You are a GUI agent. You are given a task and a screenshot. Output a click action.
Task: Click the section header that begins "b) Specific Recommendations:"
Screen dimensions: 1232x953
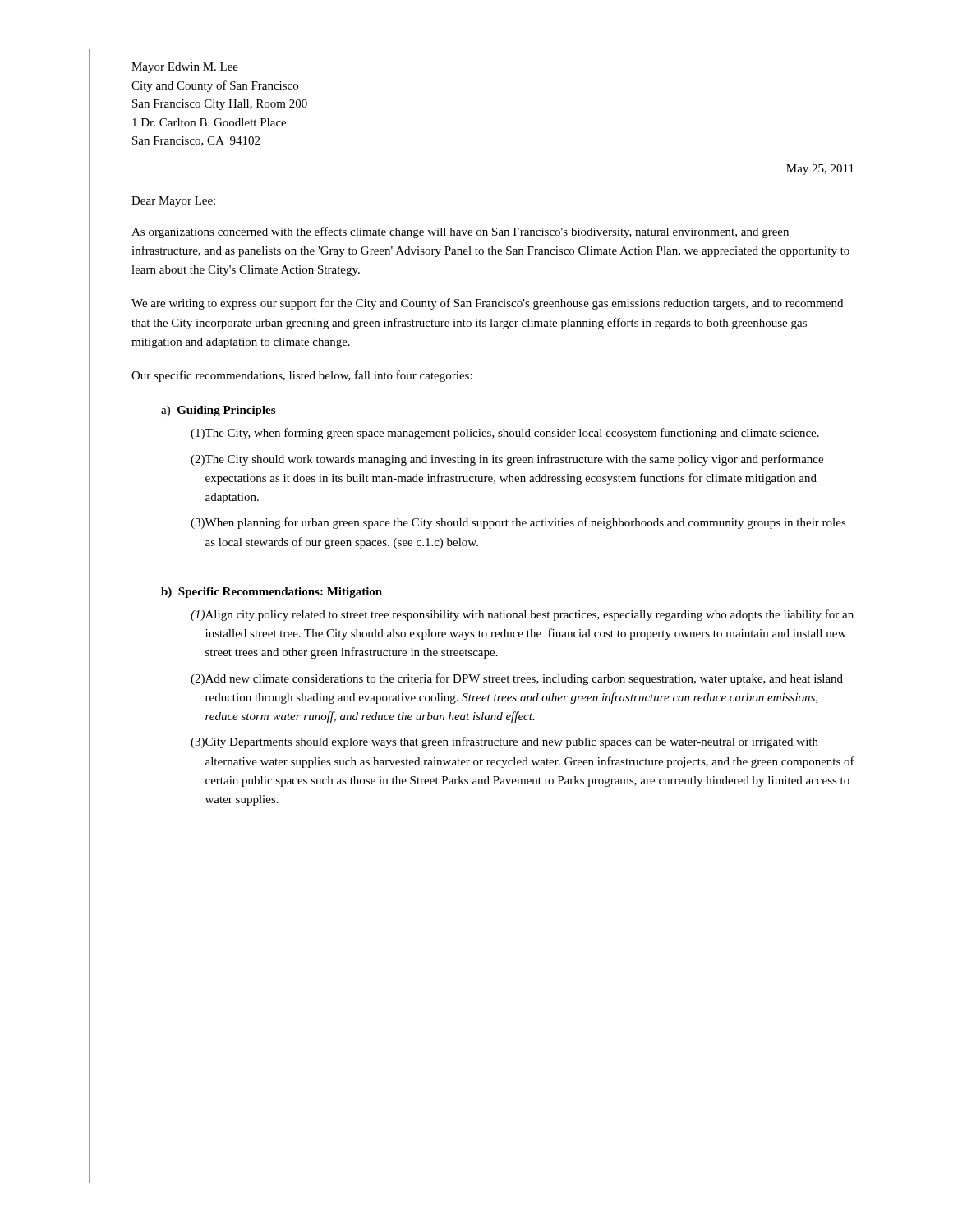[272, 591]
